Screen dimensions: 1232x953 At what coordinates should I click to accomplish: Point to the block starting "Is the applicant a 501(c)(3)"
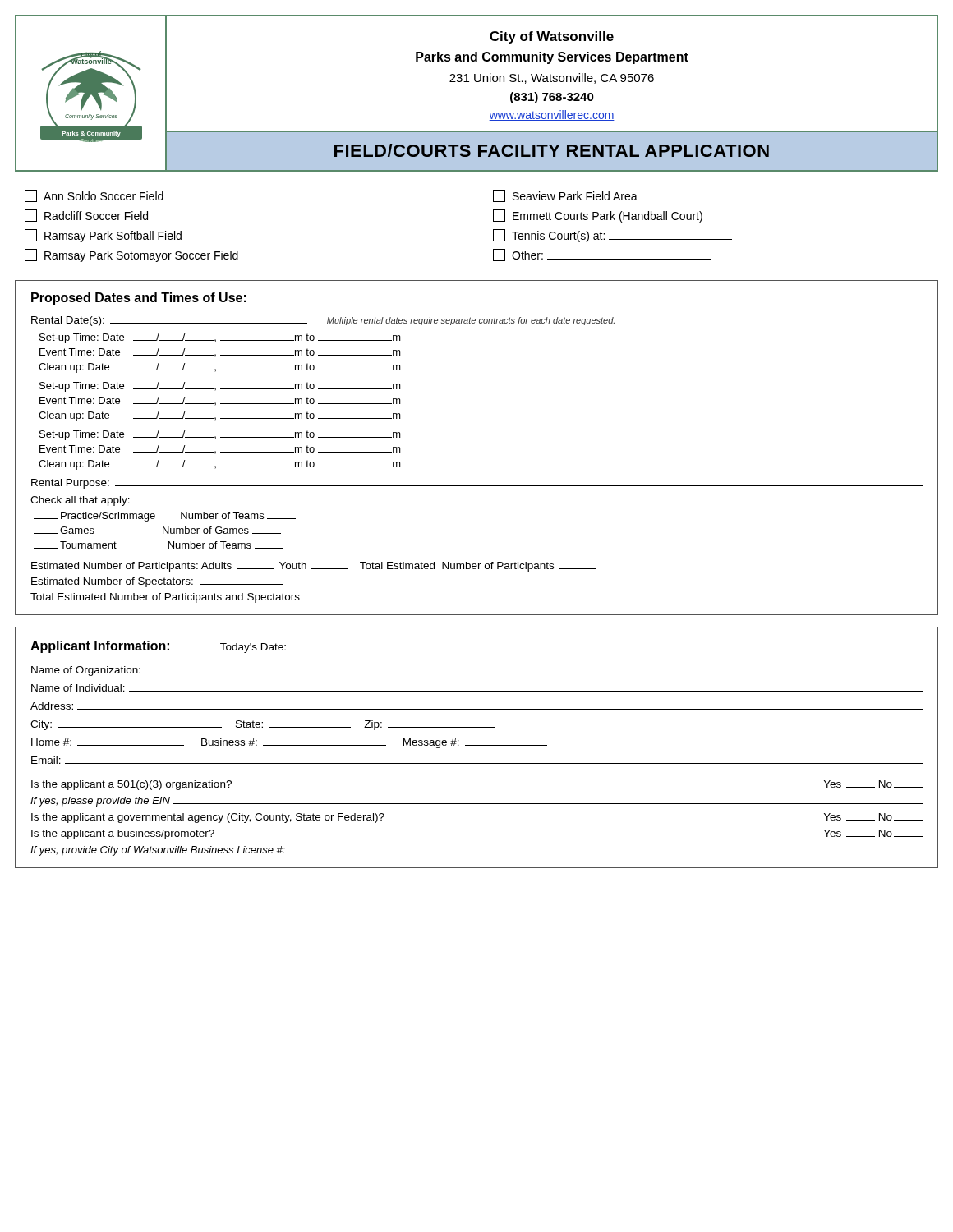pyautogui.click(x=125, y=786)
